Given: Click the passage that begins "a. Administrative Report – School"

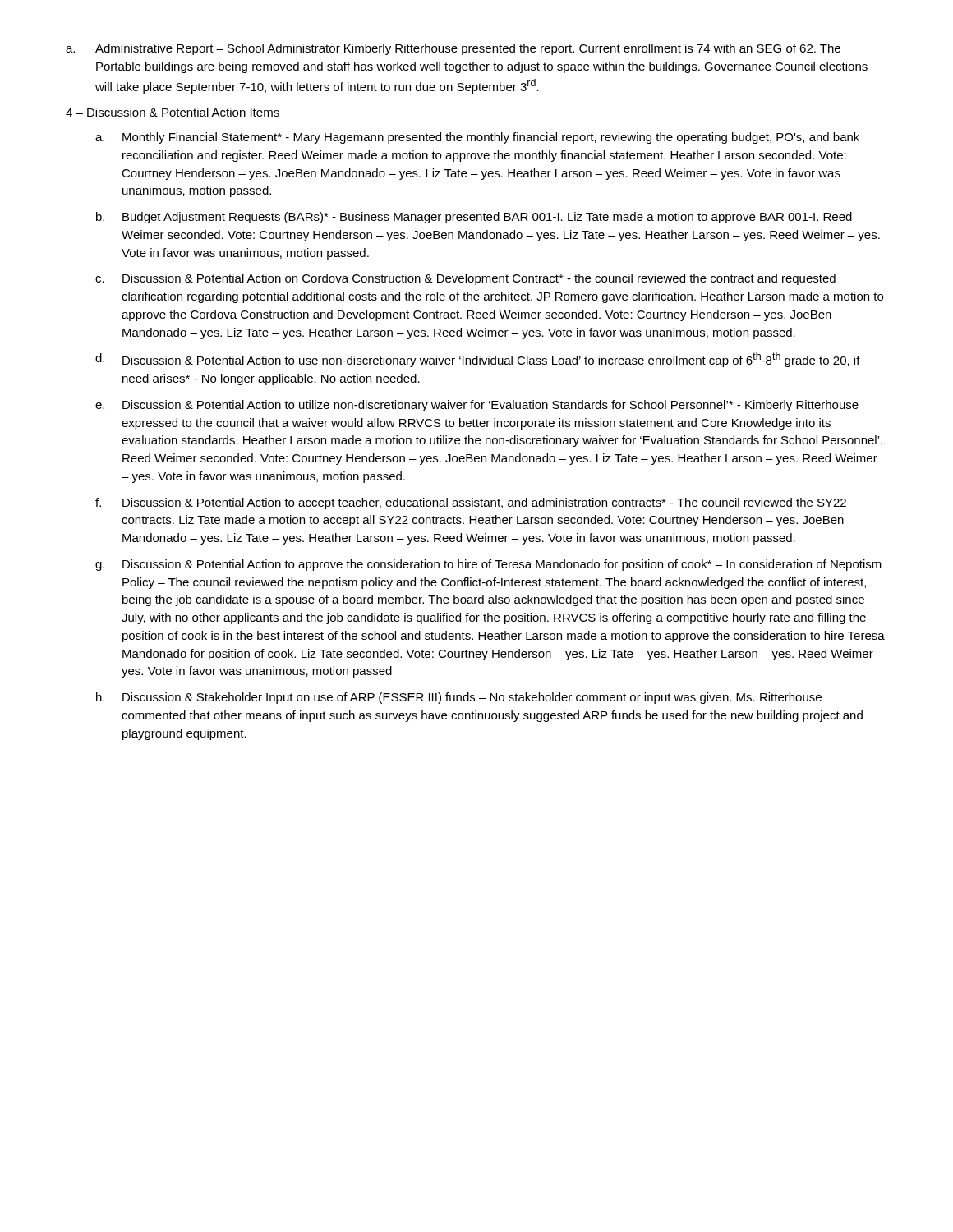Looking at the screenshot, I should coord(476,67).
